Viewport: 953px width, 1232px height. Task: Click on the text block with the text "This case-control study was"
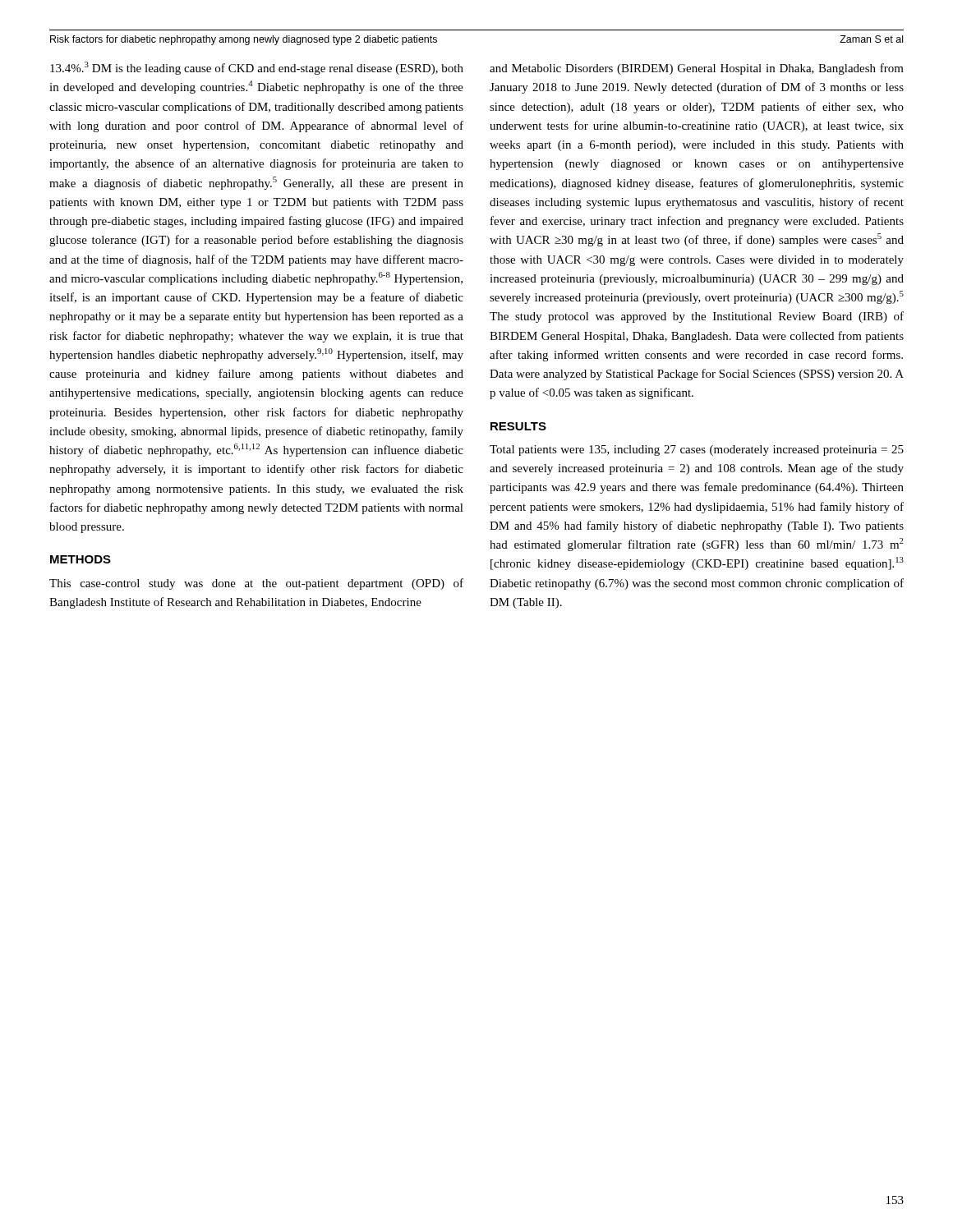256,592
